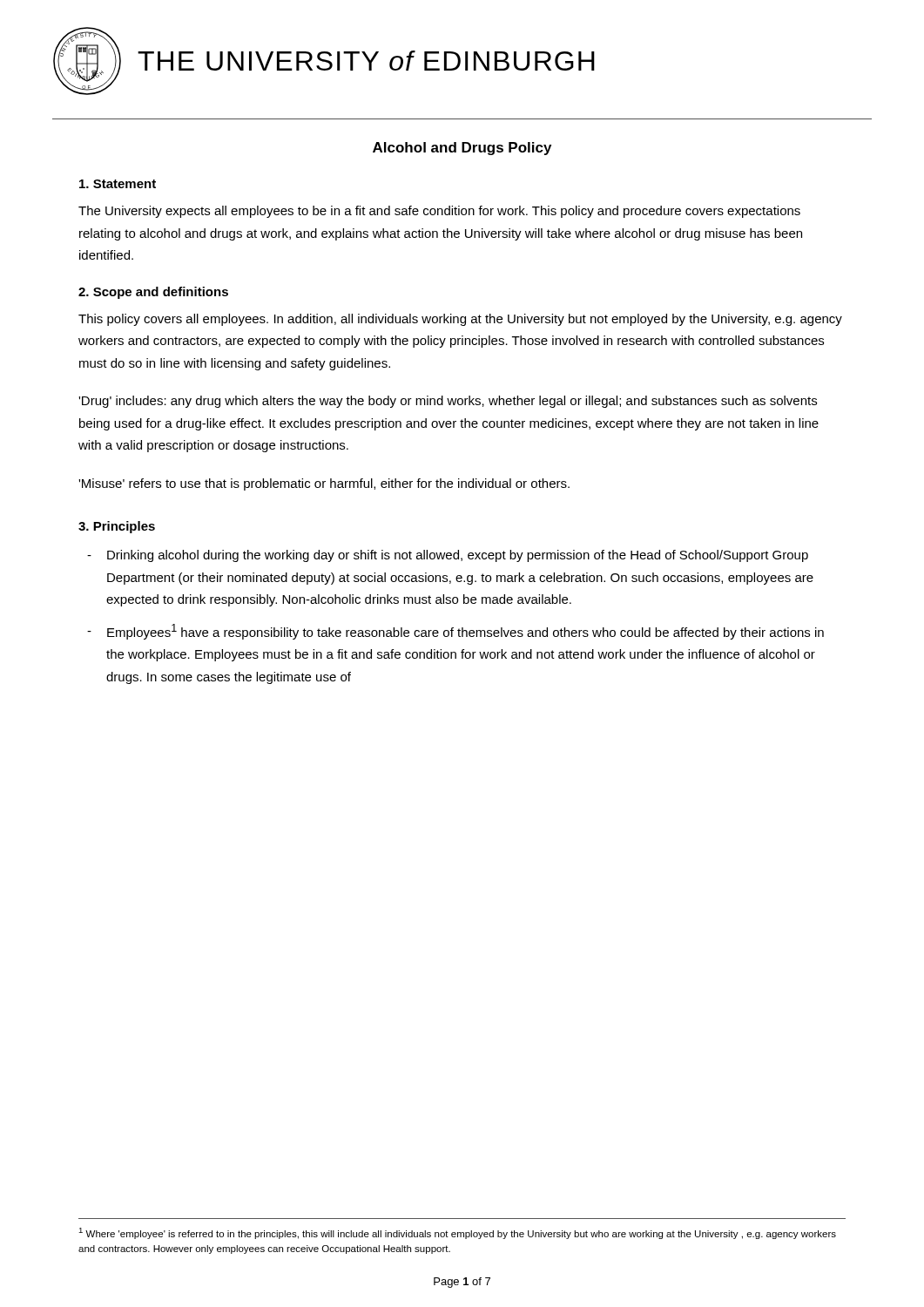Point to the block beginning "This policy covers"

pos(460,340)
